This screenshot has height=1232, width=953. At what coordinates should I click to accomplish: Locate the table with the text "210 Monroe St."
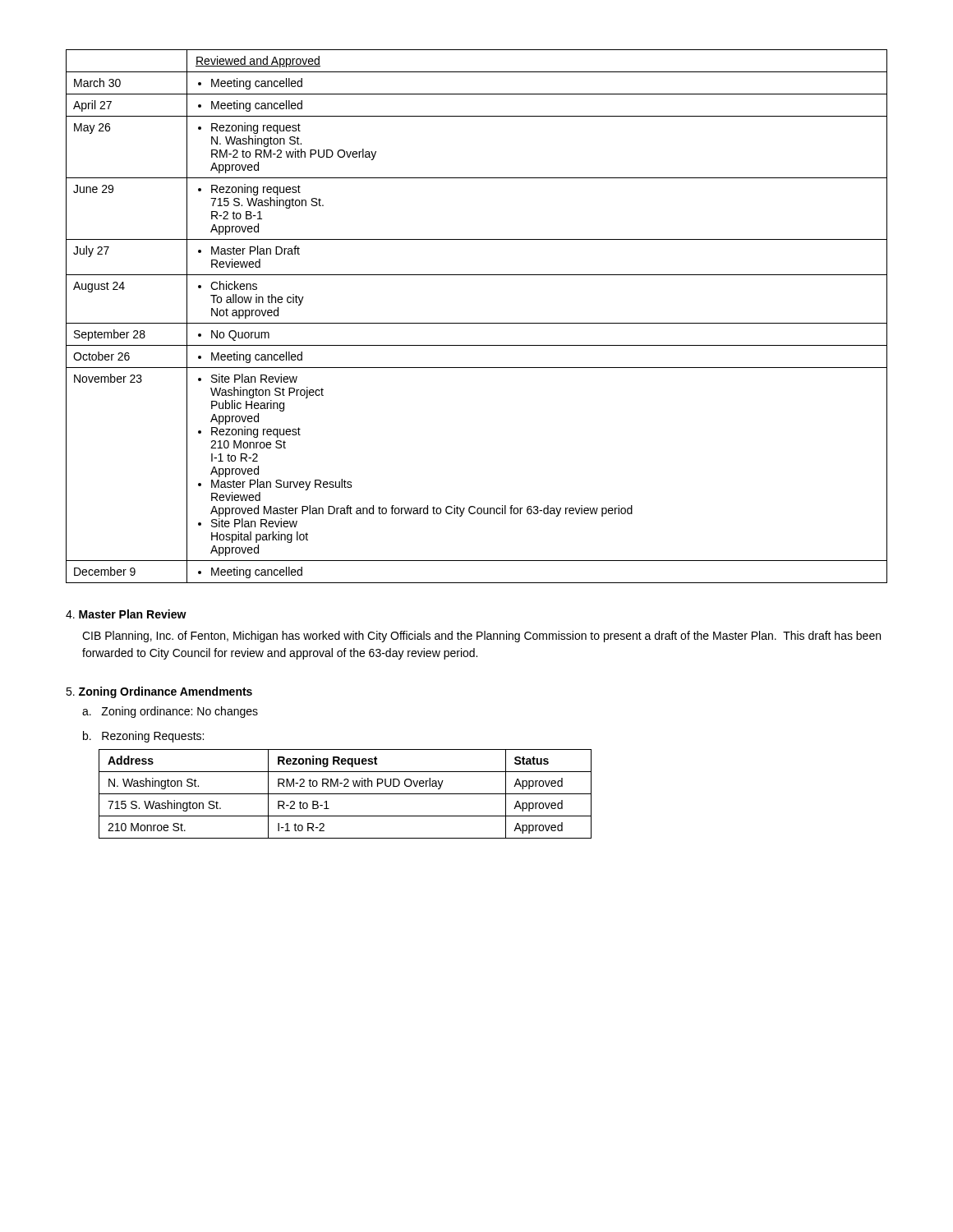tap(476, 794)
